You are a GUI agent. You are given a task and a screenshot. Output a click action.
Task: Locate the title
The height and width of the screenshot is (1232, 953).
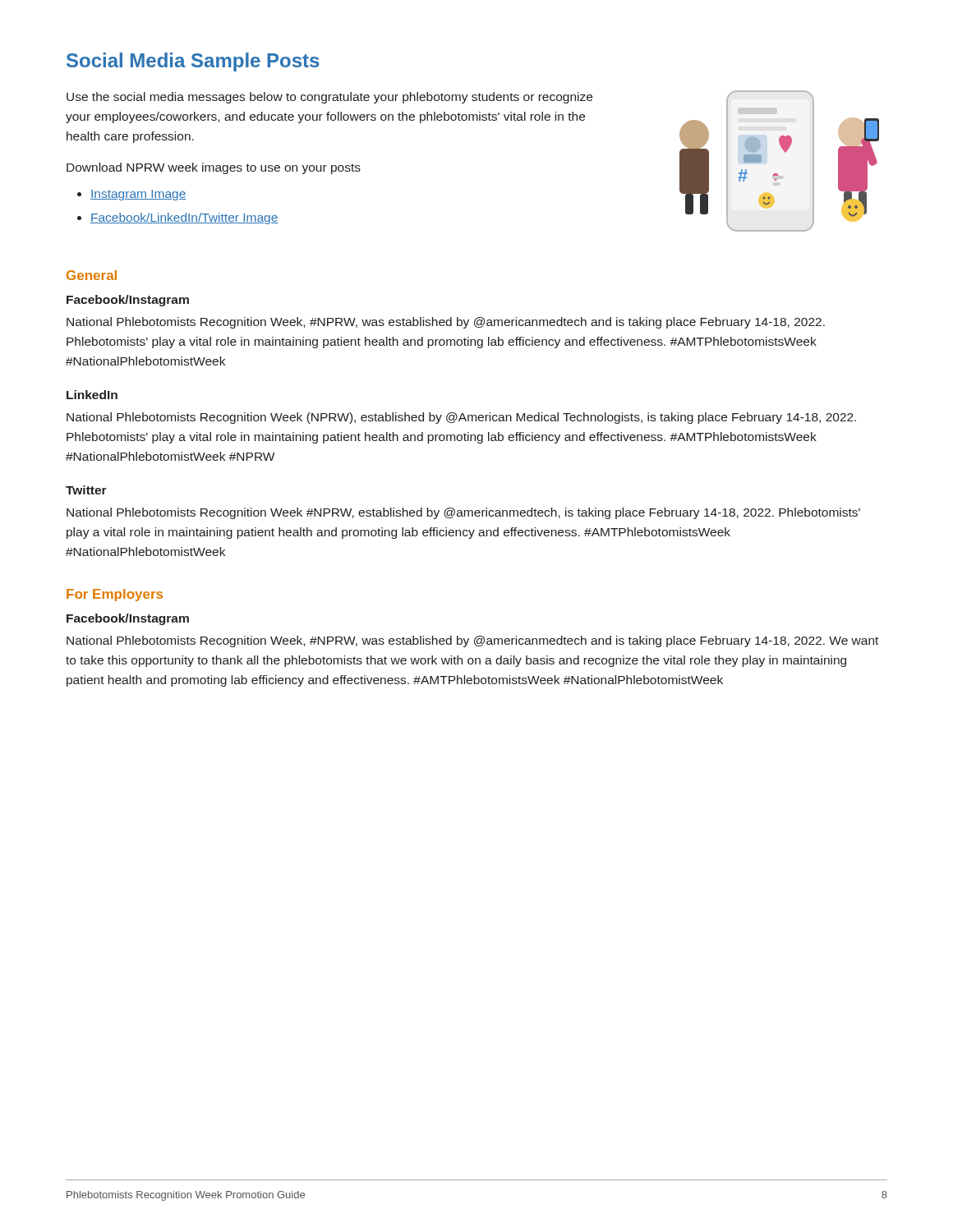193,60
